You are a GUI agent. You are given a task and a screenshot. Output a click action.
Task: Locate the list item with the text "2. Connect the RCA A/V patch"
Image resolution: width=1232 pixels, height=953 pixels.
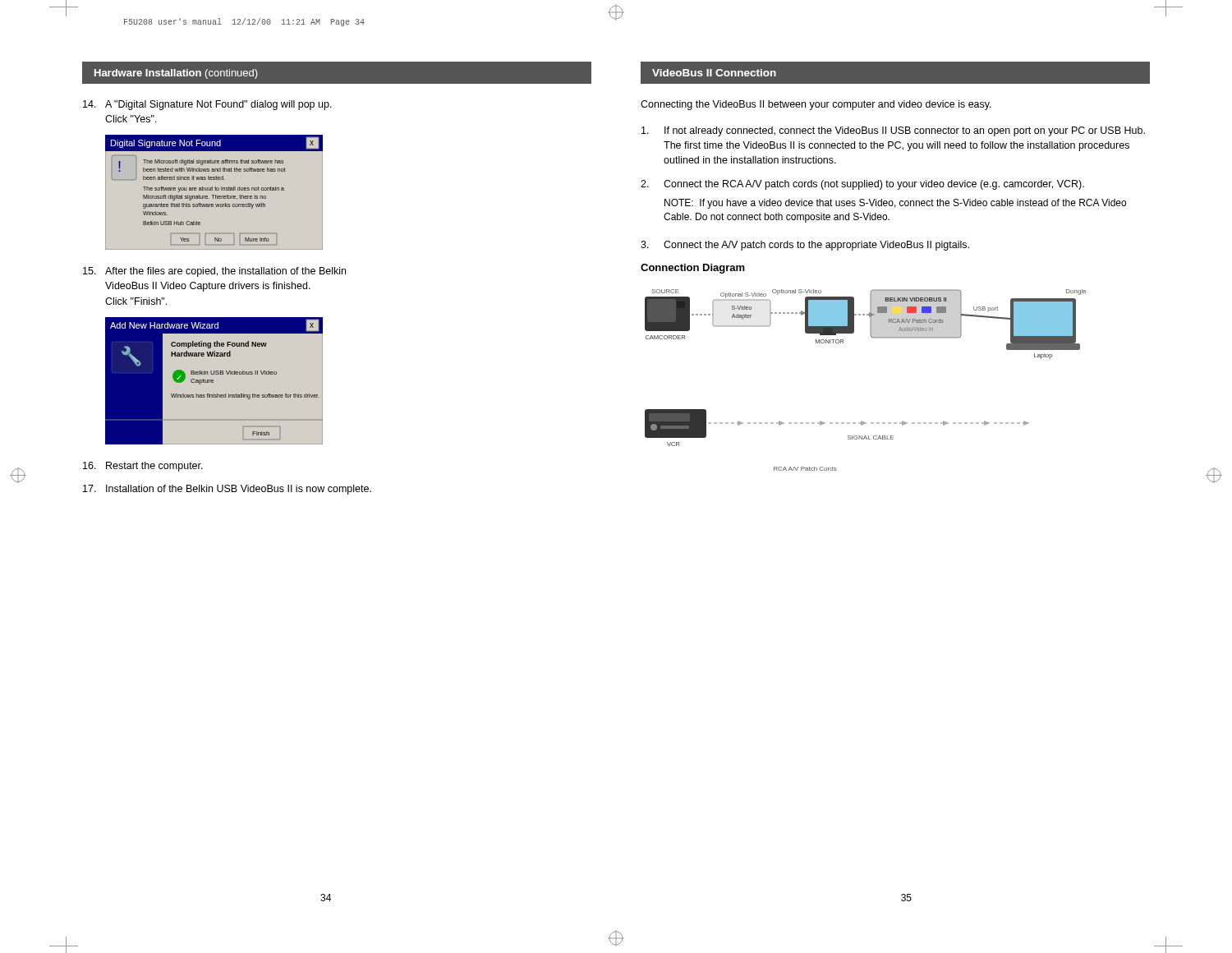pos(895,203)
